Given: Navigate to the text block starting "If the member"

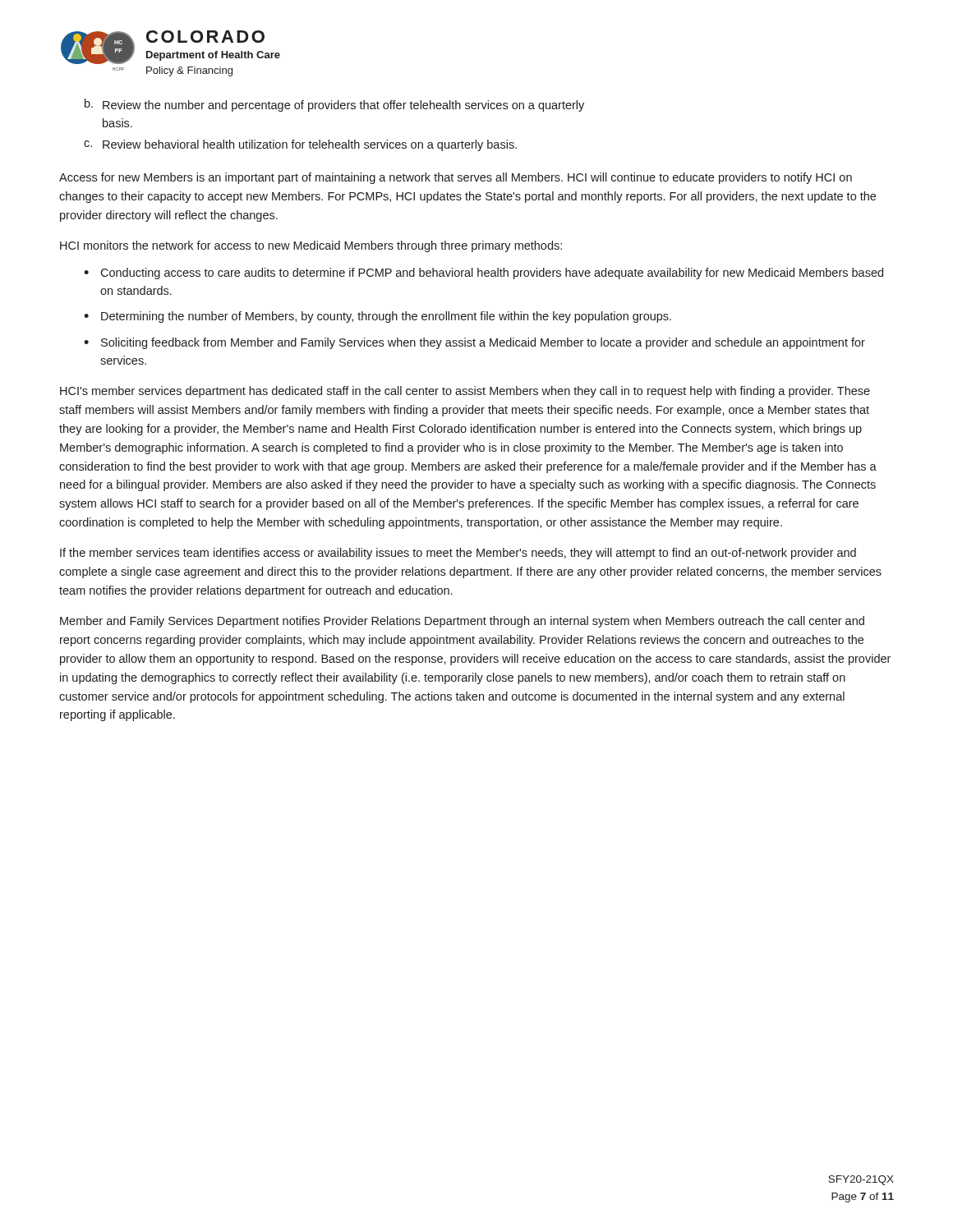Looking at the screenshot, I should coord(470,572).
